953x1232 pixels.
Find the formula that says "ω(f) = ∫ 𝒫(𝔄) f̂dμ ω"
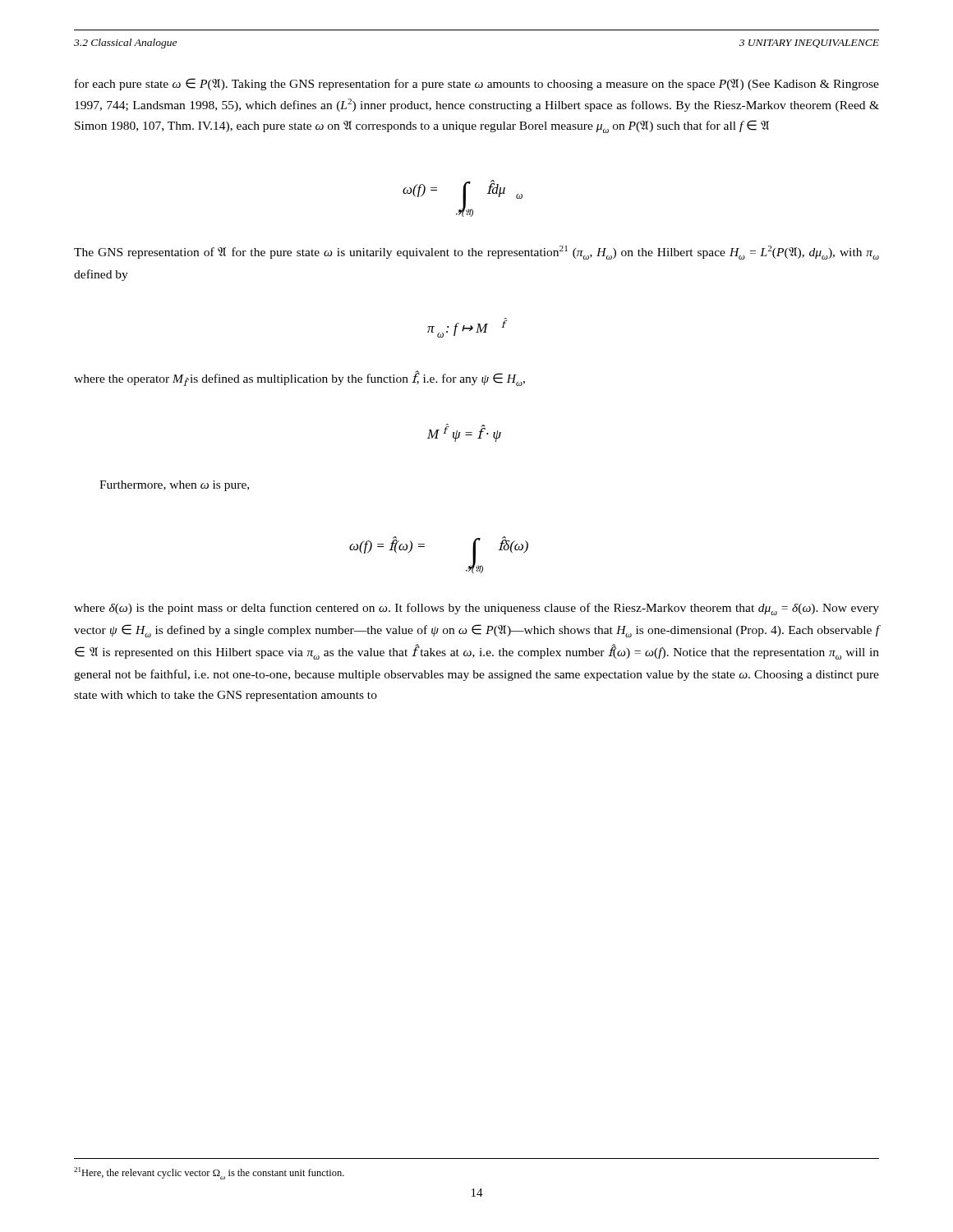click(476, 189)
